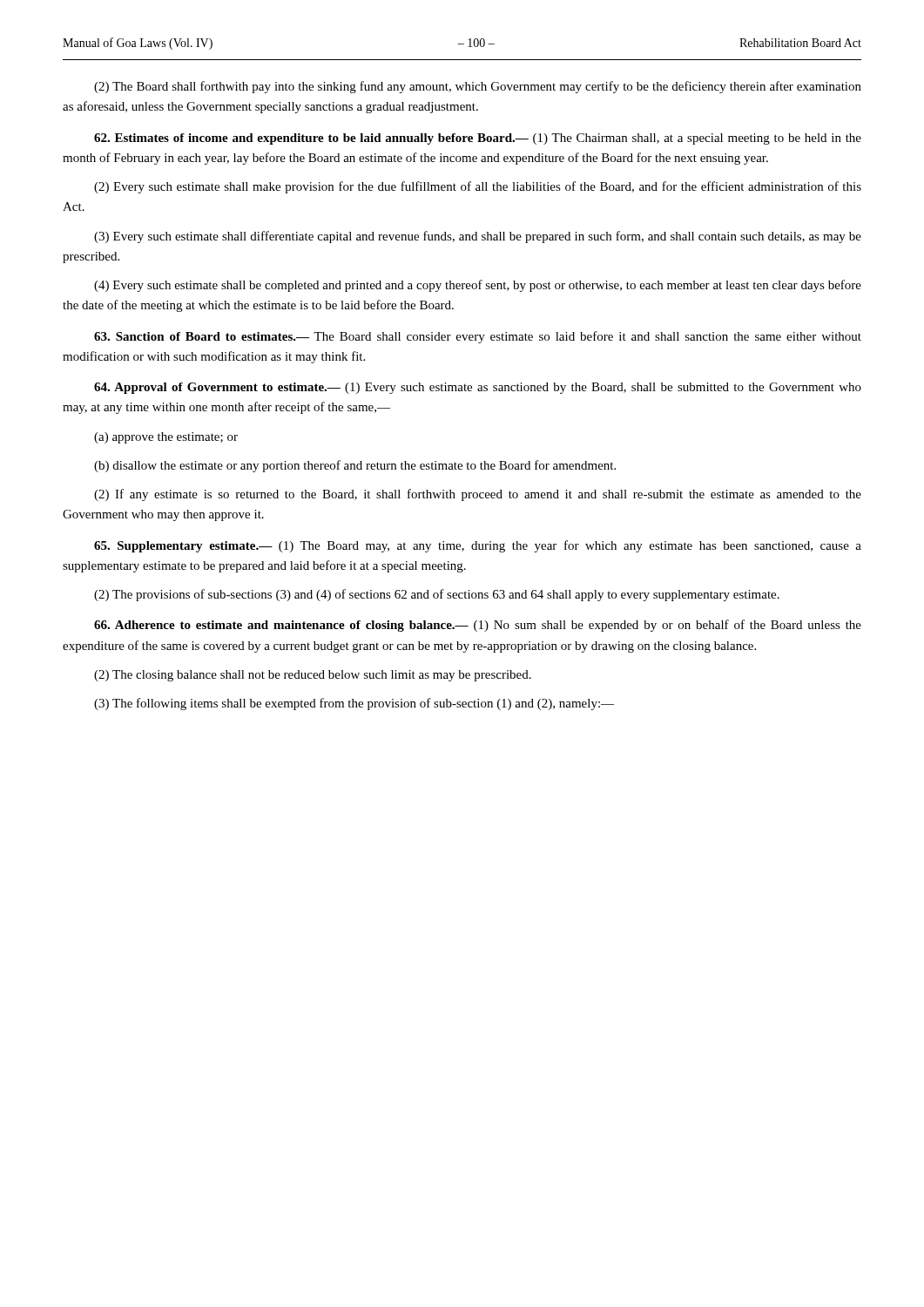Locate the passage starting "(3) The following items shall be"
This screenshot has height=1307, width=924.
click(354, 703)
